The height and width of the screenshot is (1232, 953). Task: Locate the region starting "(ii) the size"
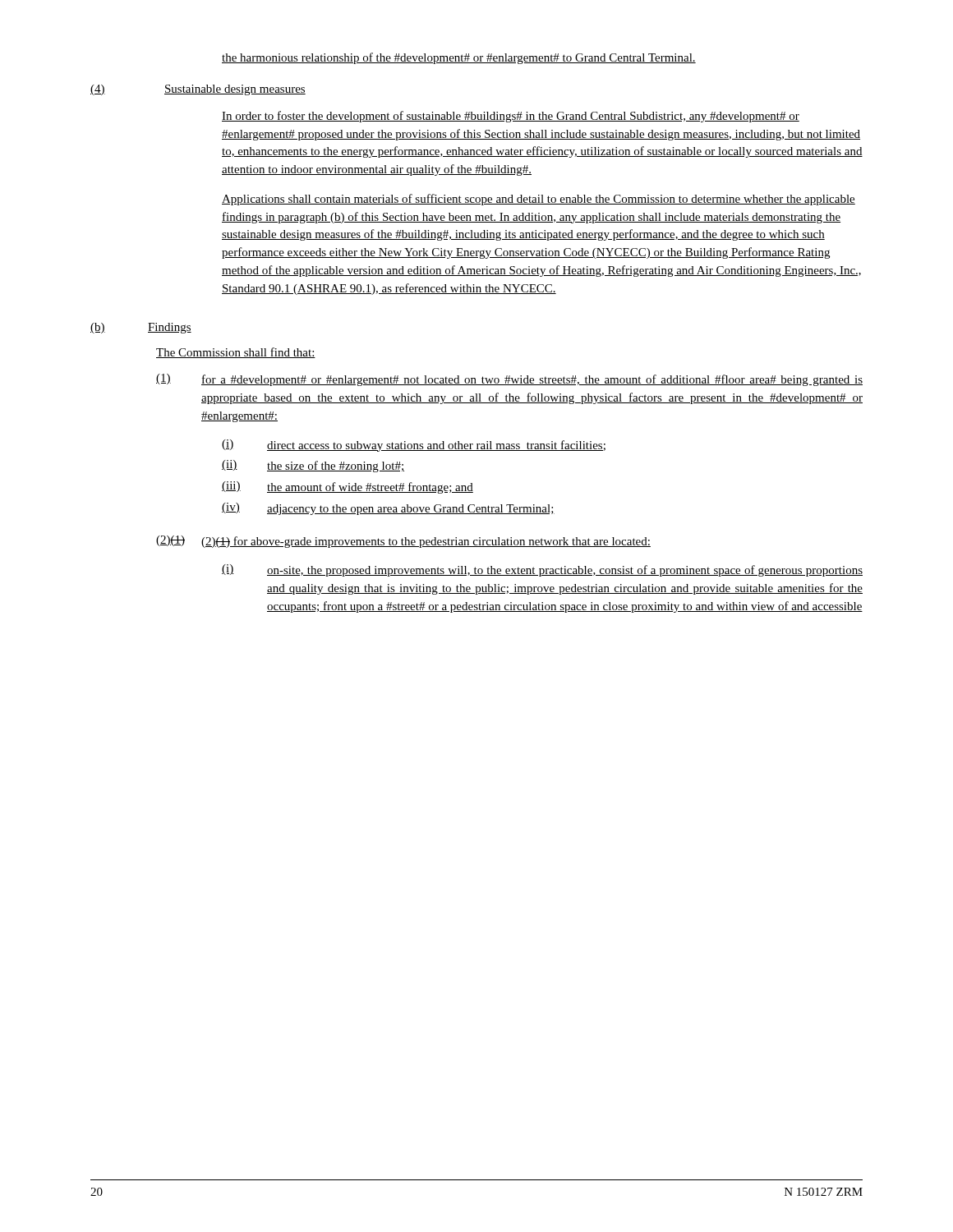click(x=313, y=466)
